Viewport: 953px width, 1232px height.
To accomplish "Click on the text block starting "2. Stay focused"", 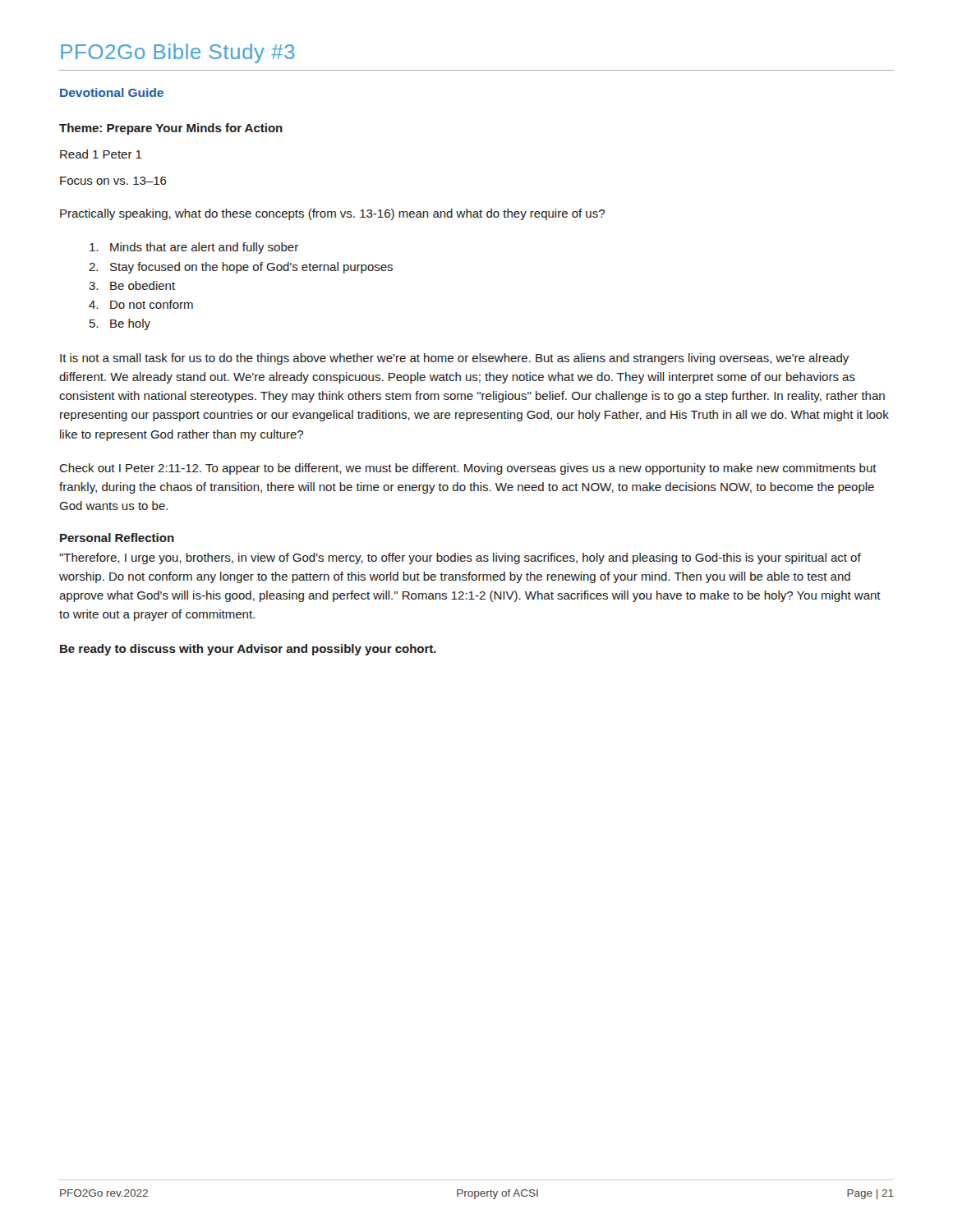I will (241, 266).
